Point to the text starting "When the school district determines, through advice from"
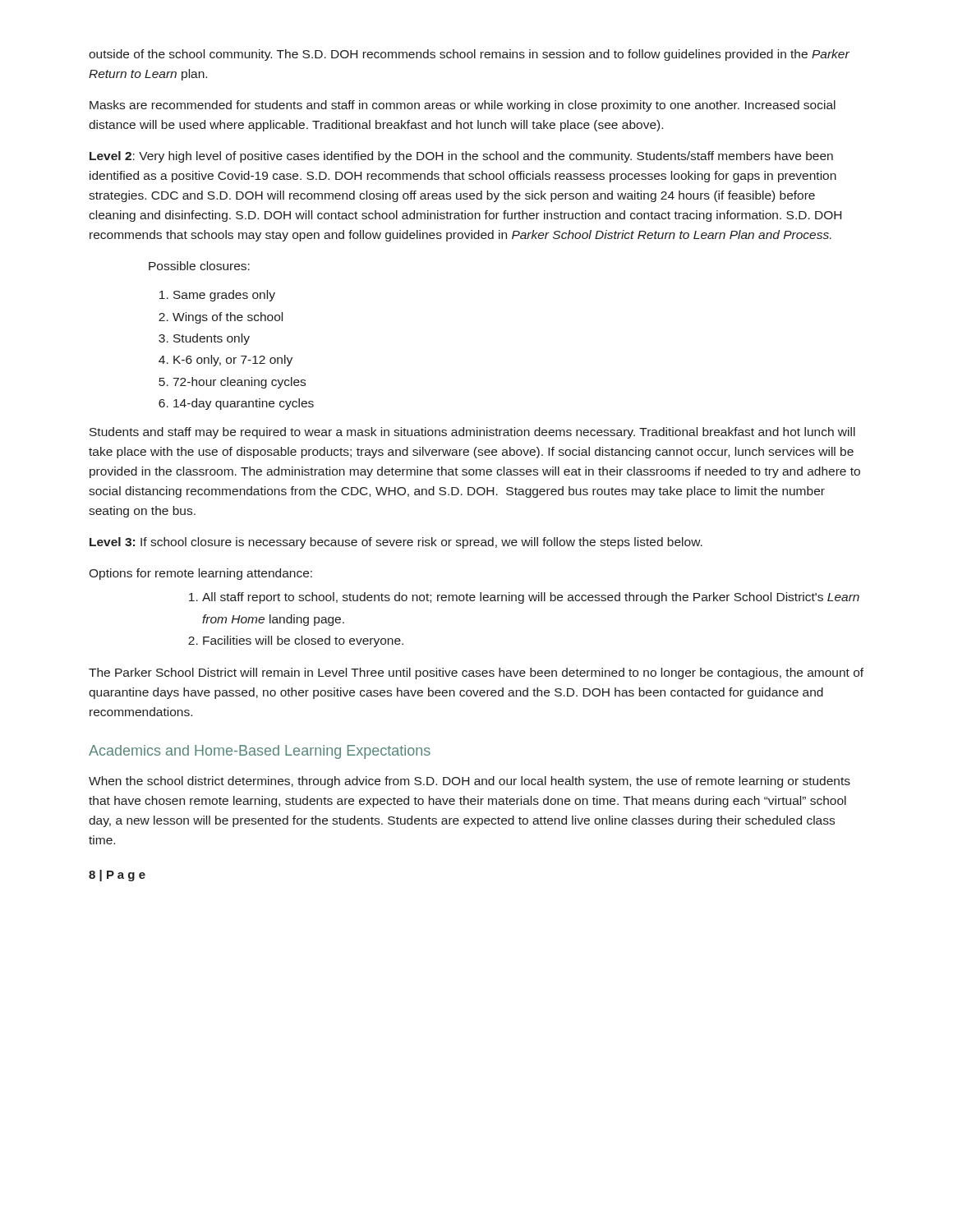953x1232 pixels. pos(476,811)
